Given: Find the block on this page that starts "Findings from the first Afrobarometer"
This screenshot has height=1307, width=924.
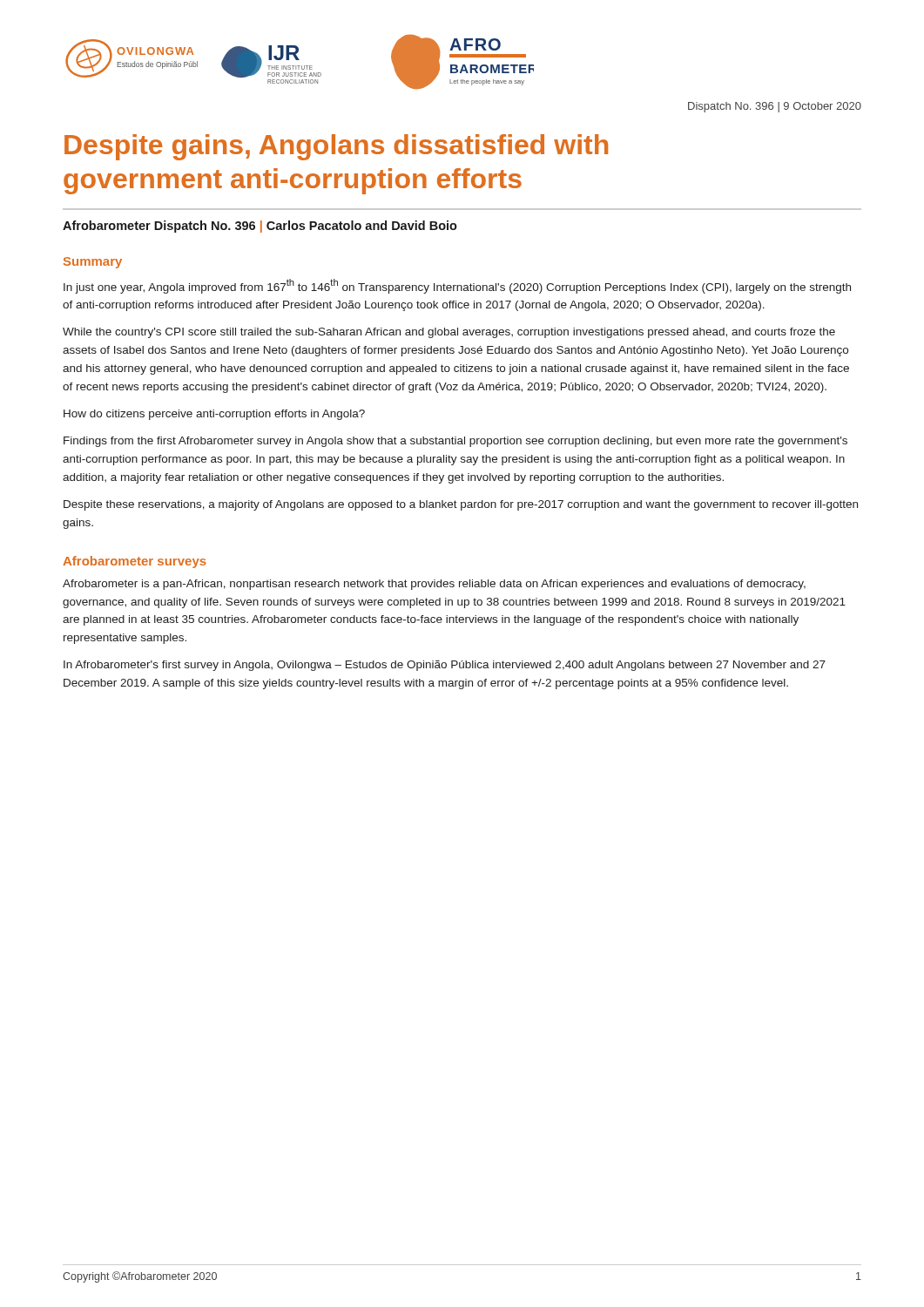Looking at the screenshot, I should click(x=455, y=459).
